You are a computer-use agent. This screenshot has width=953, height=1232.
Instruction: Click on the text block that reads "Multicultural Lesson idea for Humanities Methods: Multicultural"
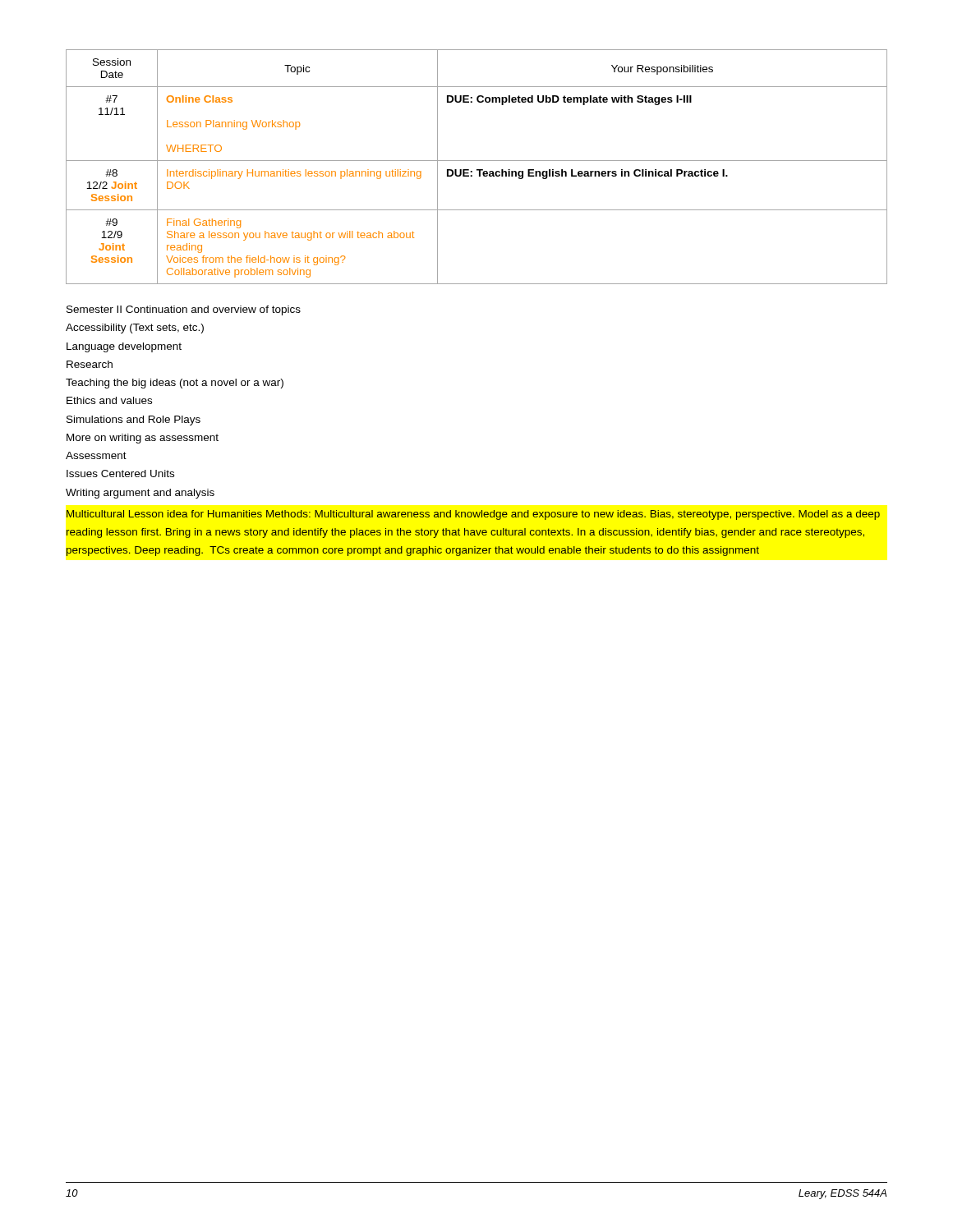coord(473,532)
